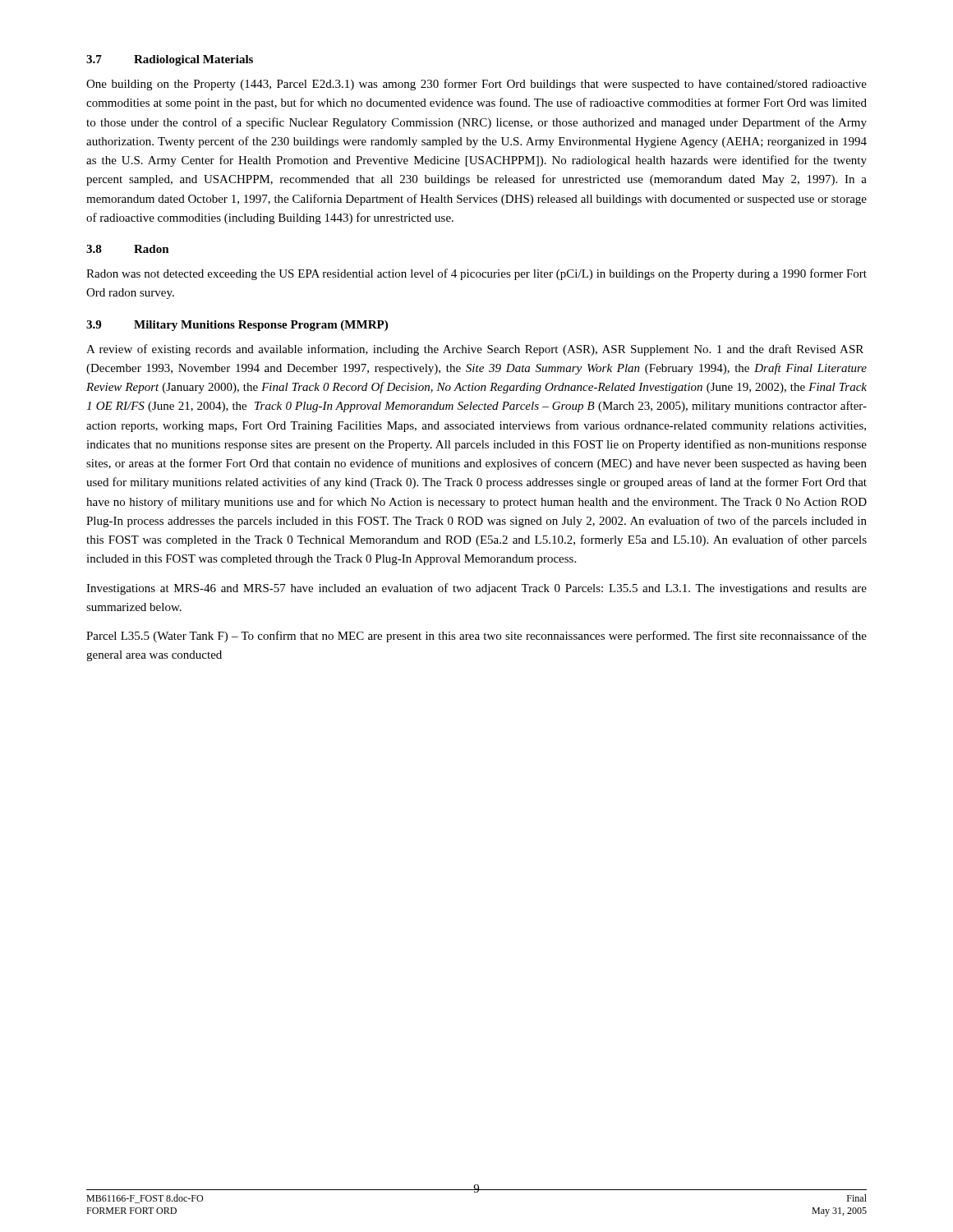Locate the text block containing "One building on the Property (1443,"
953x1232 pixels.
[x=476, y=151]
